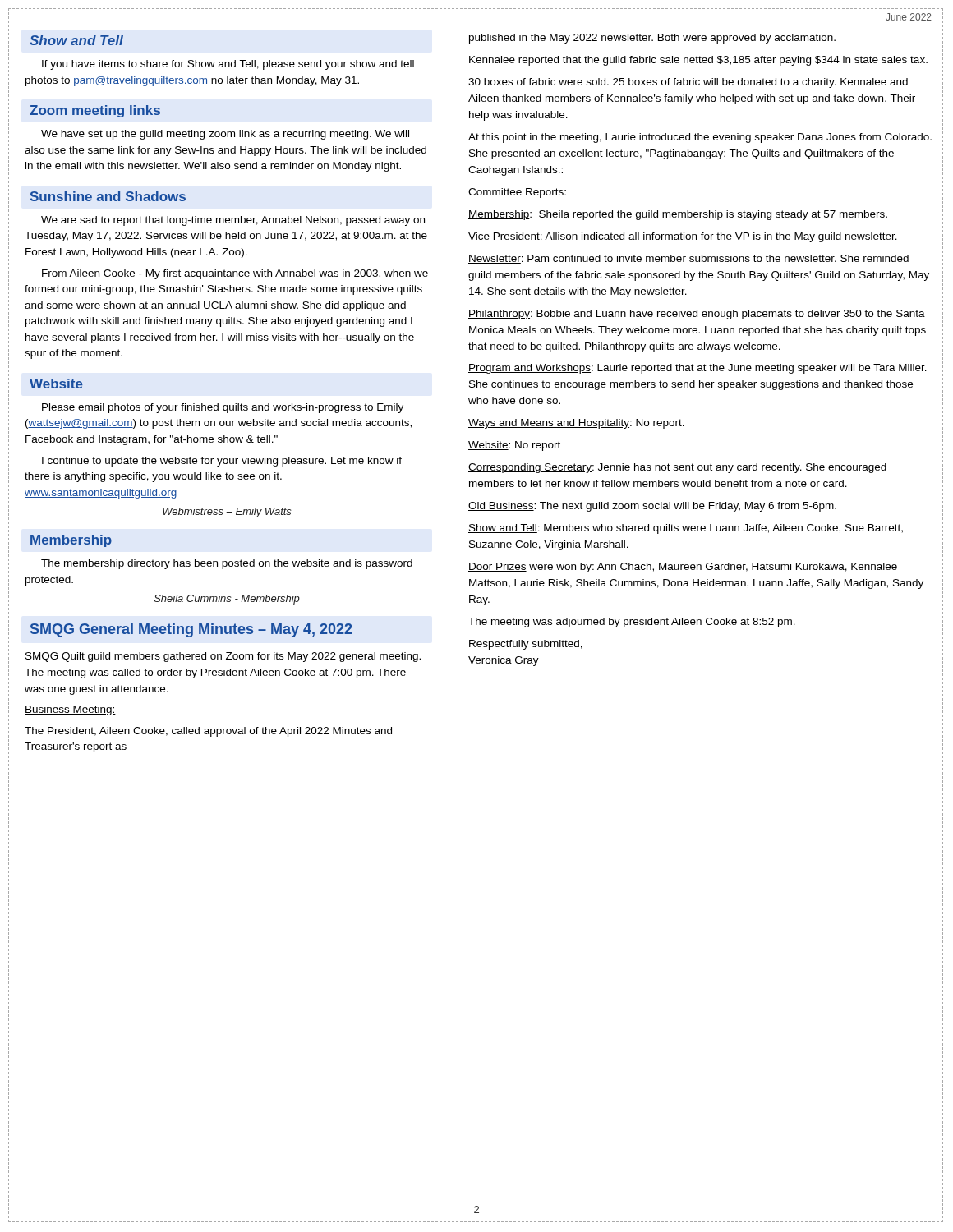Click where it says "Respectfully submitted,Veronica Gray"
Viewport: 953px width, 1232px height.
pos(526,652)
